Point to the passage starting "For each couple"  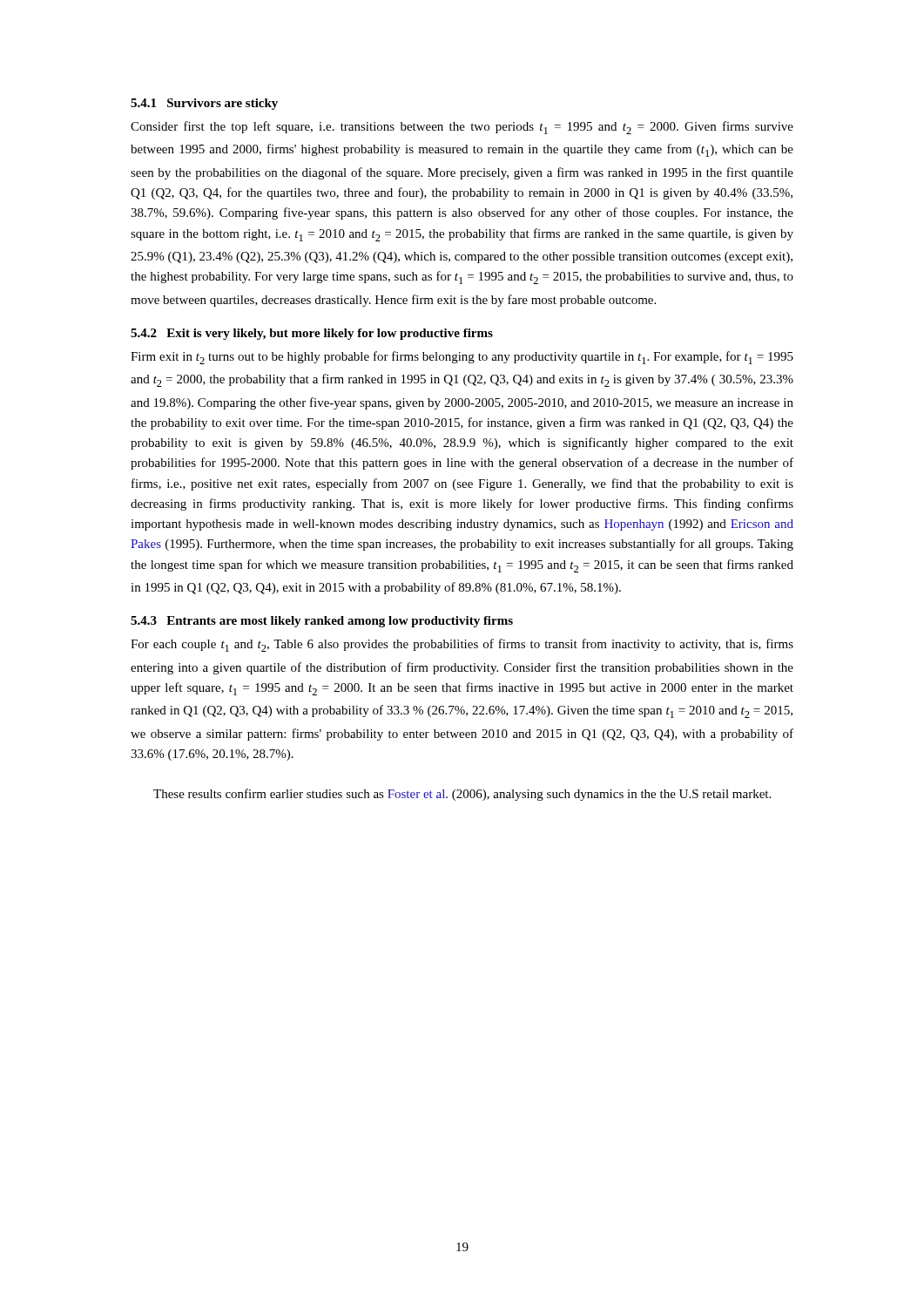[462, 719]
